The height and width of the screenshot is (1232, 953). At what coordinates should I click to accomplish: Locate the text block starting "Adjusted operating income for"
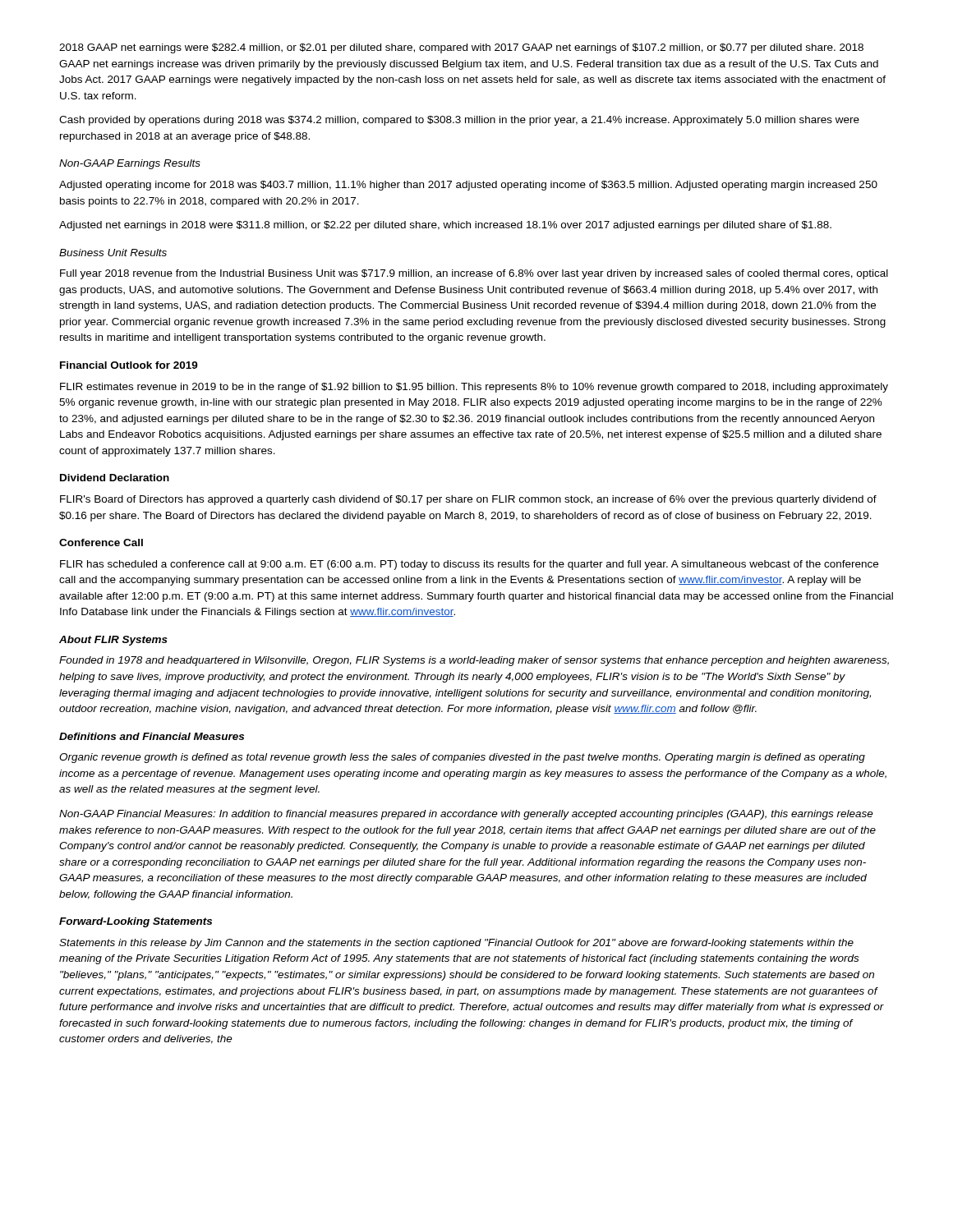[476, 193]
